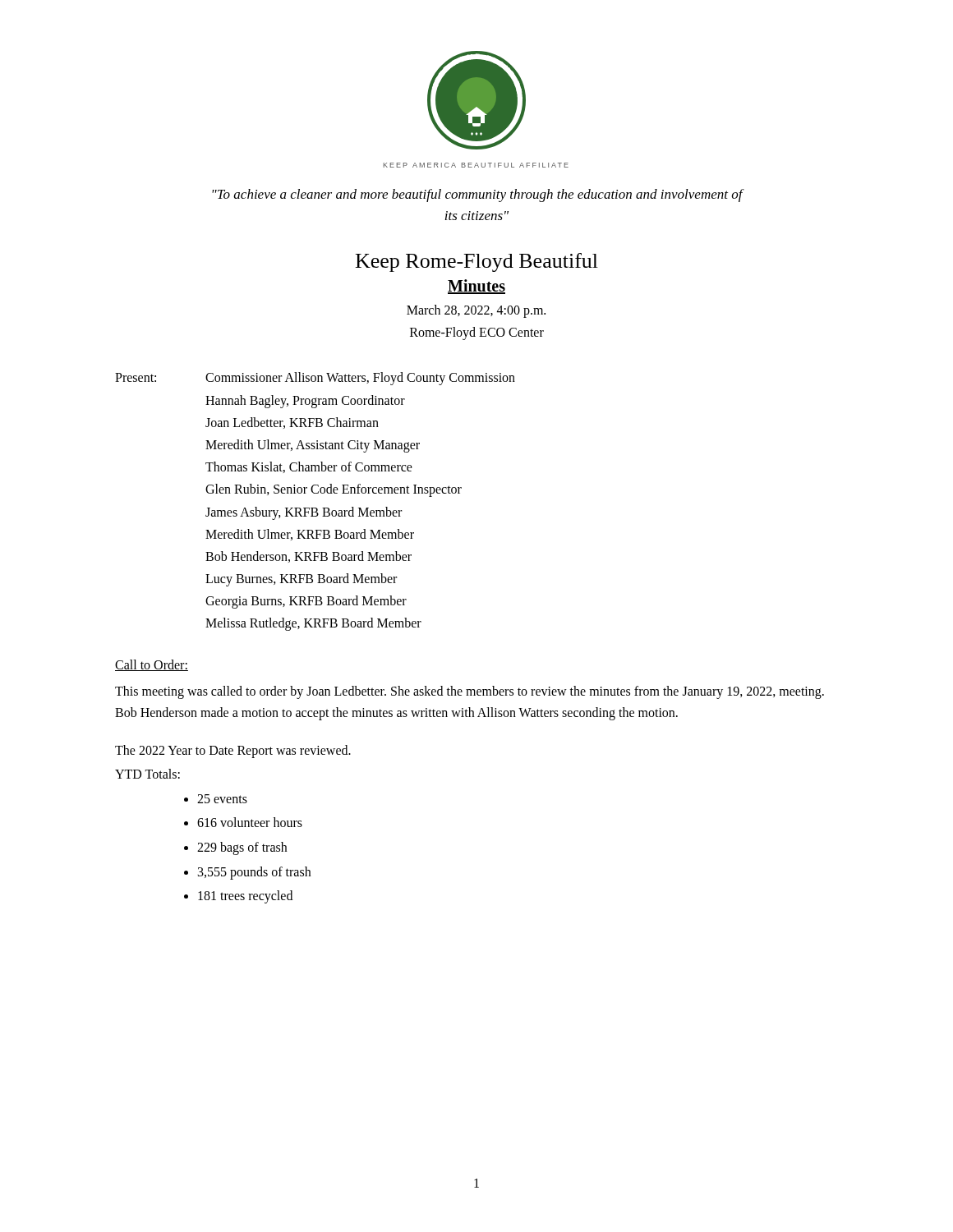Select the passage starting "616 volunteer hours"
The width and height of the screenshot is (953, 1232).
250,823
